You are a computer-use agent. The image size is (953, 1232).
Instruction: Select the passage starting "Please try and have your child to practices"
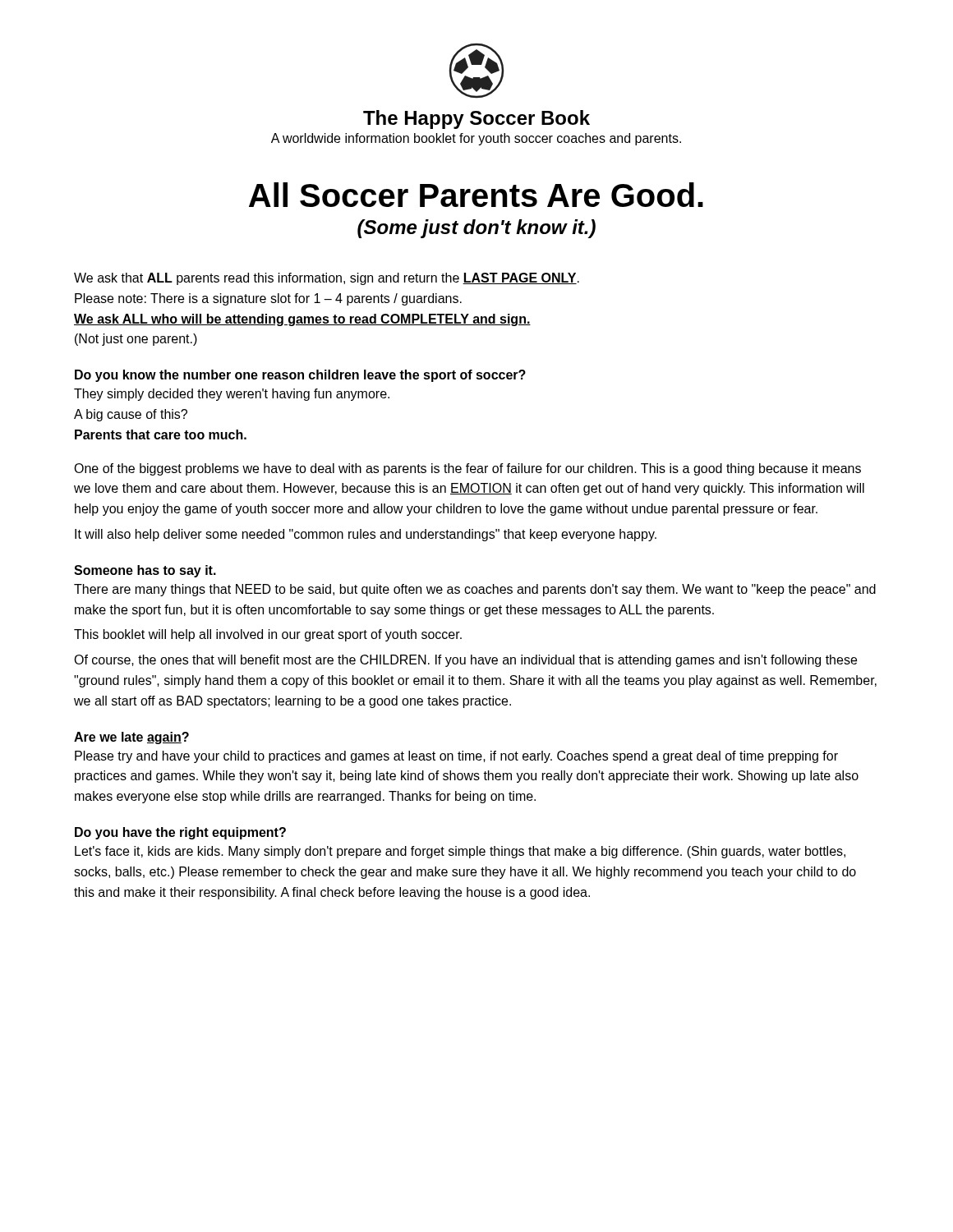[x=466, y=776]
